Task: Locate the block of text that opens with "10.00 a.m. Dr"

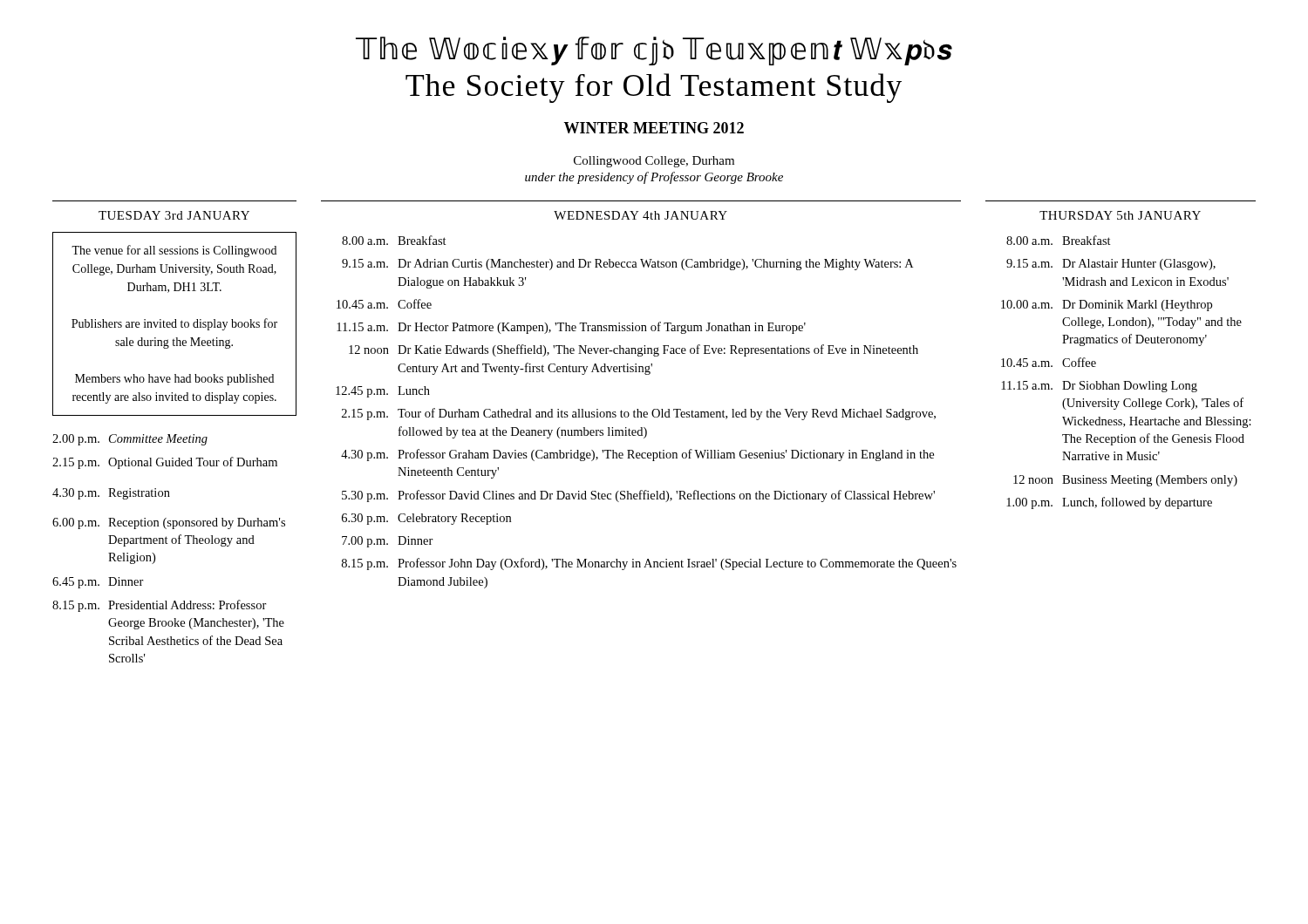Action: pyautogui.click(x=1120, y=322)
